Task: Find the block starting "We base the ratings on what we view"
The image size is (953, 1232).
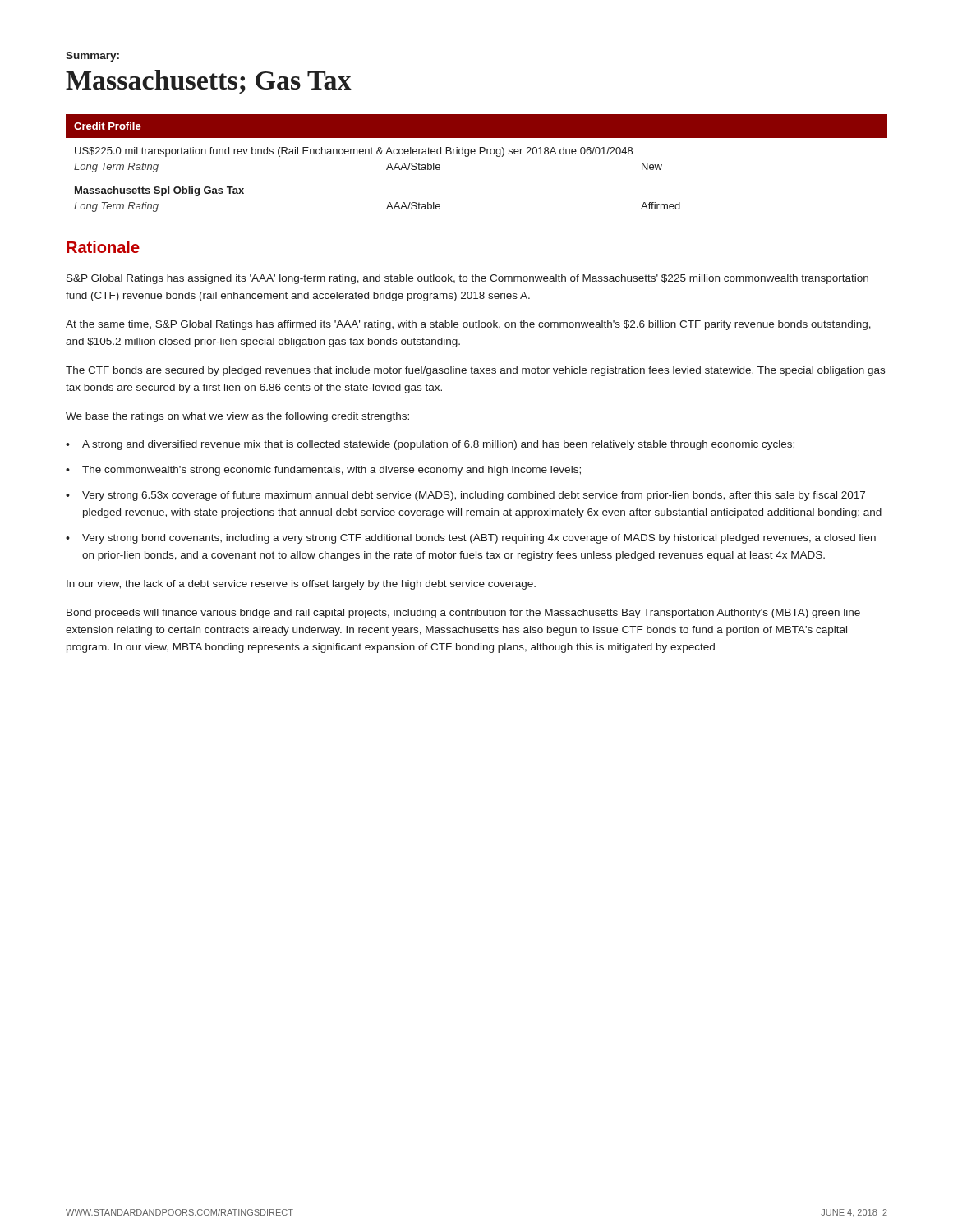Action: click(x=238, y=416)
